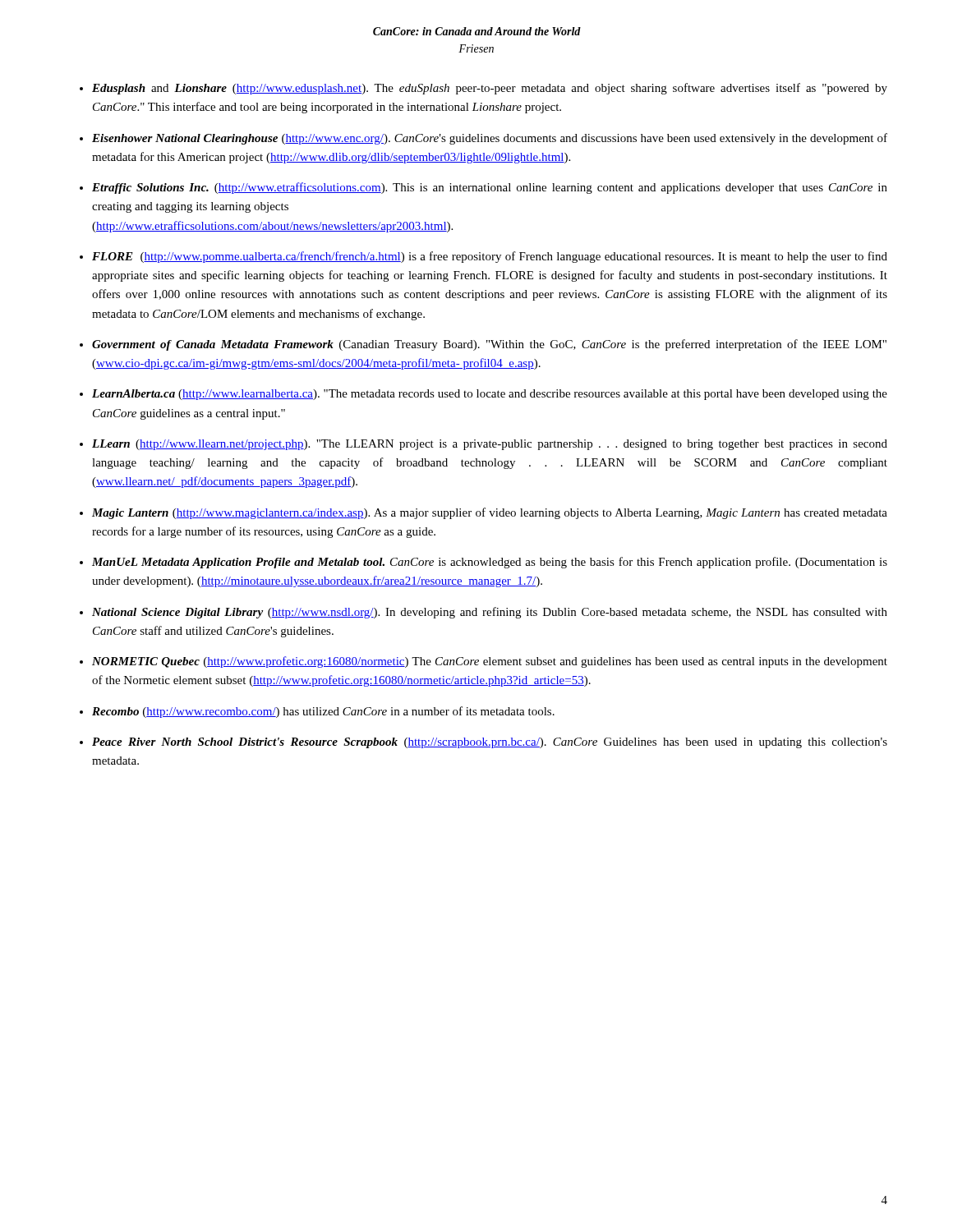Select the block starting "Etraffic Solutions Inc. (http://www.etrafficsolutions.com)."

(x=490, y=188)
